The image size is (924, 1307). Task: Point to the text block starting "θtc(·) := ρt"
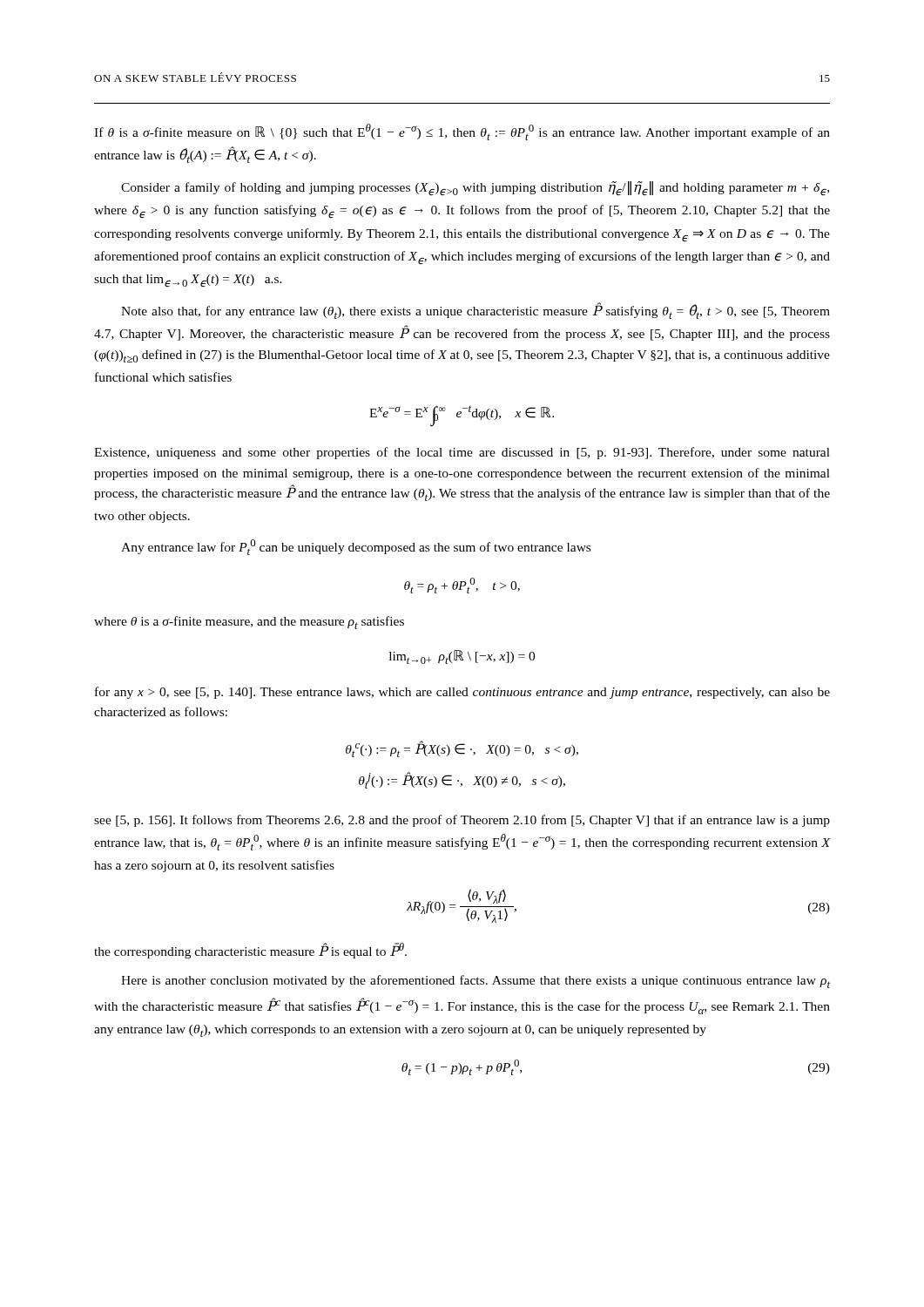[x=462, y=765]
